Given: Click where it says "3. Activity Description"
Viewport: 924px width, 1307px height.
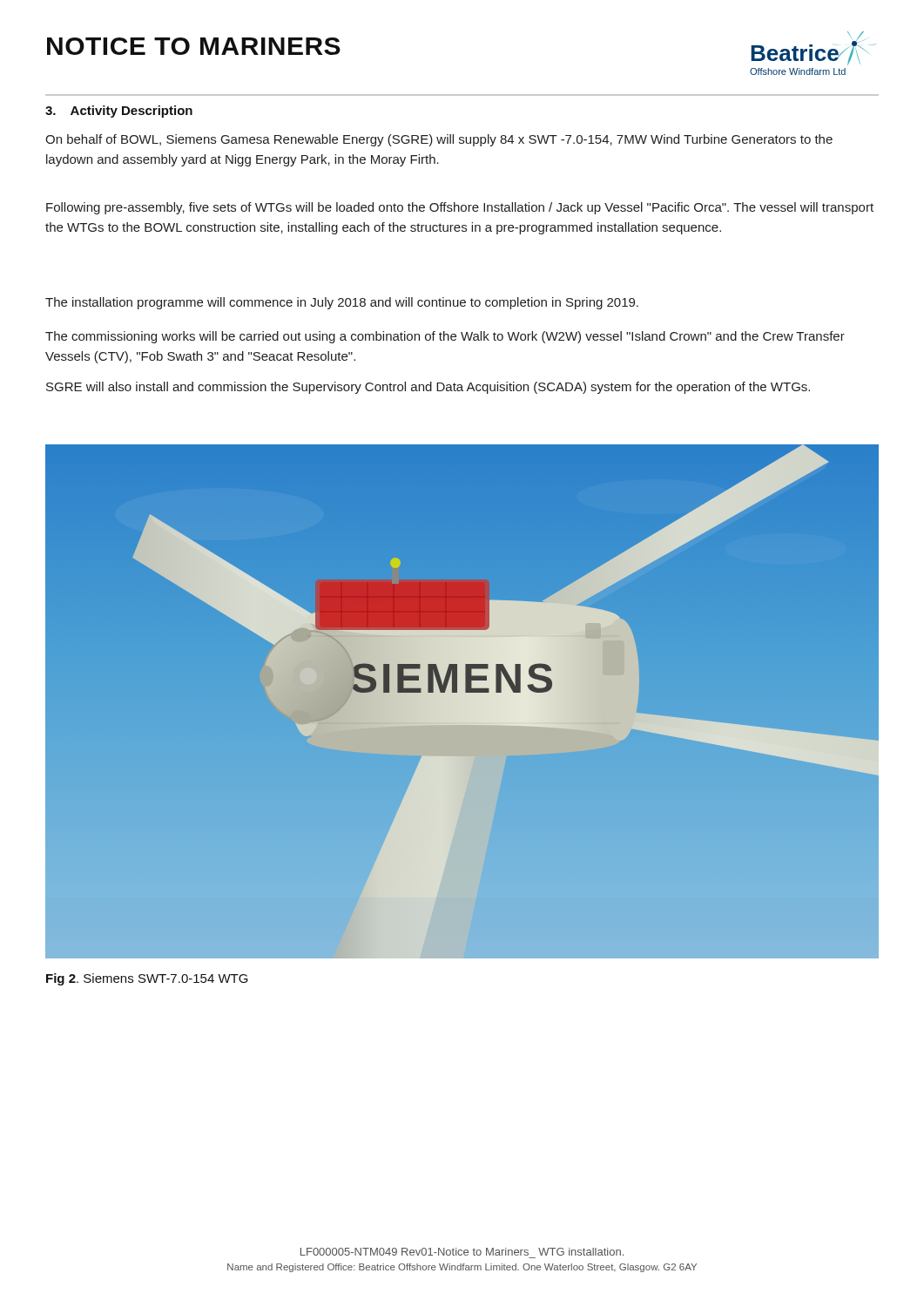Looking at the screenshot, I should pos(119,110).
